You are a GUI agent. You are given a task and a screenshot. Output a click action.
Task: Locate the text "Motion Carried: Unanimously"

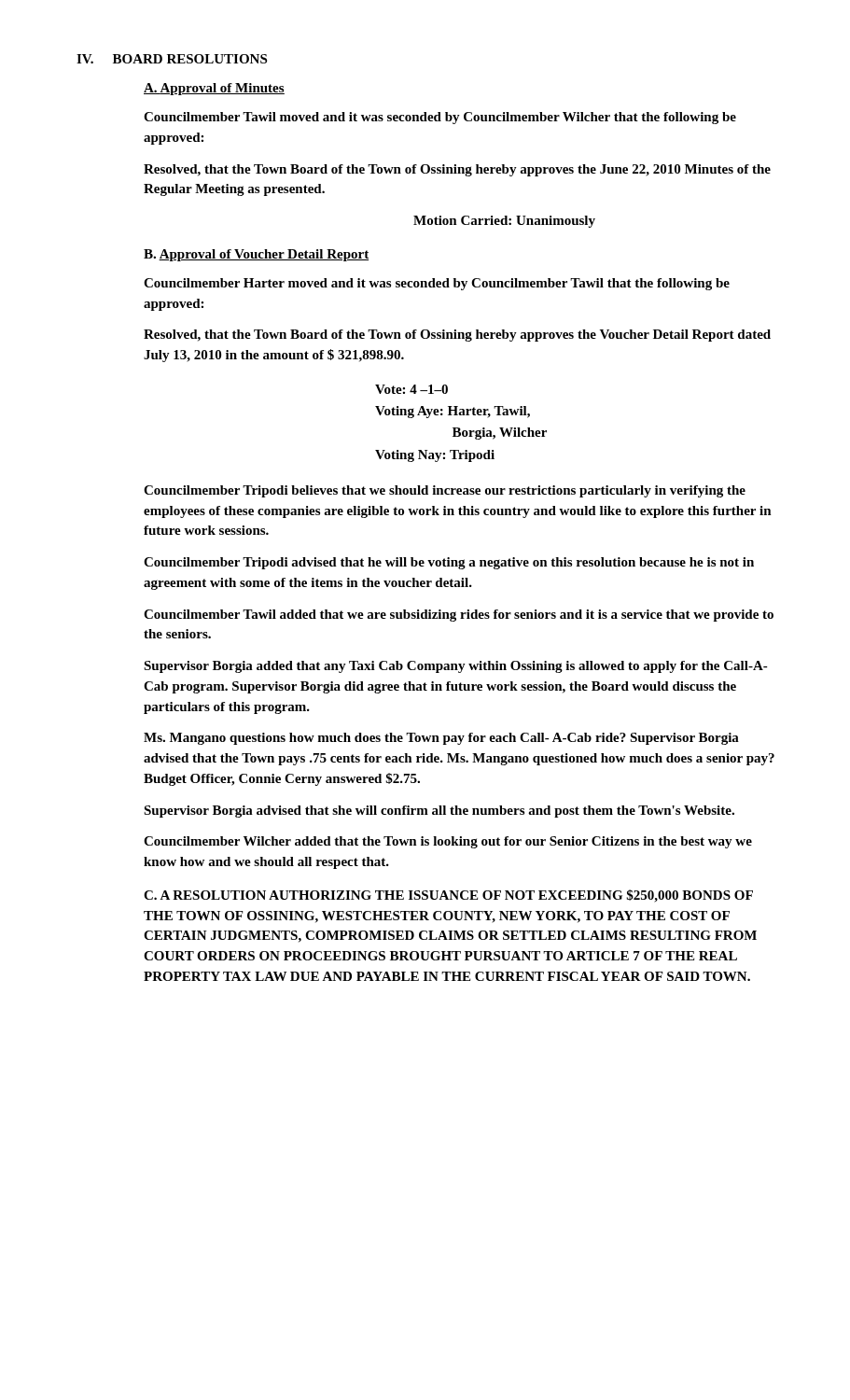[x=504, y=220]
